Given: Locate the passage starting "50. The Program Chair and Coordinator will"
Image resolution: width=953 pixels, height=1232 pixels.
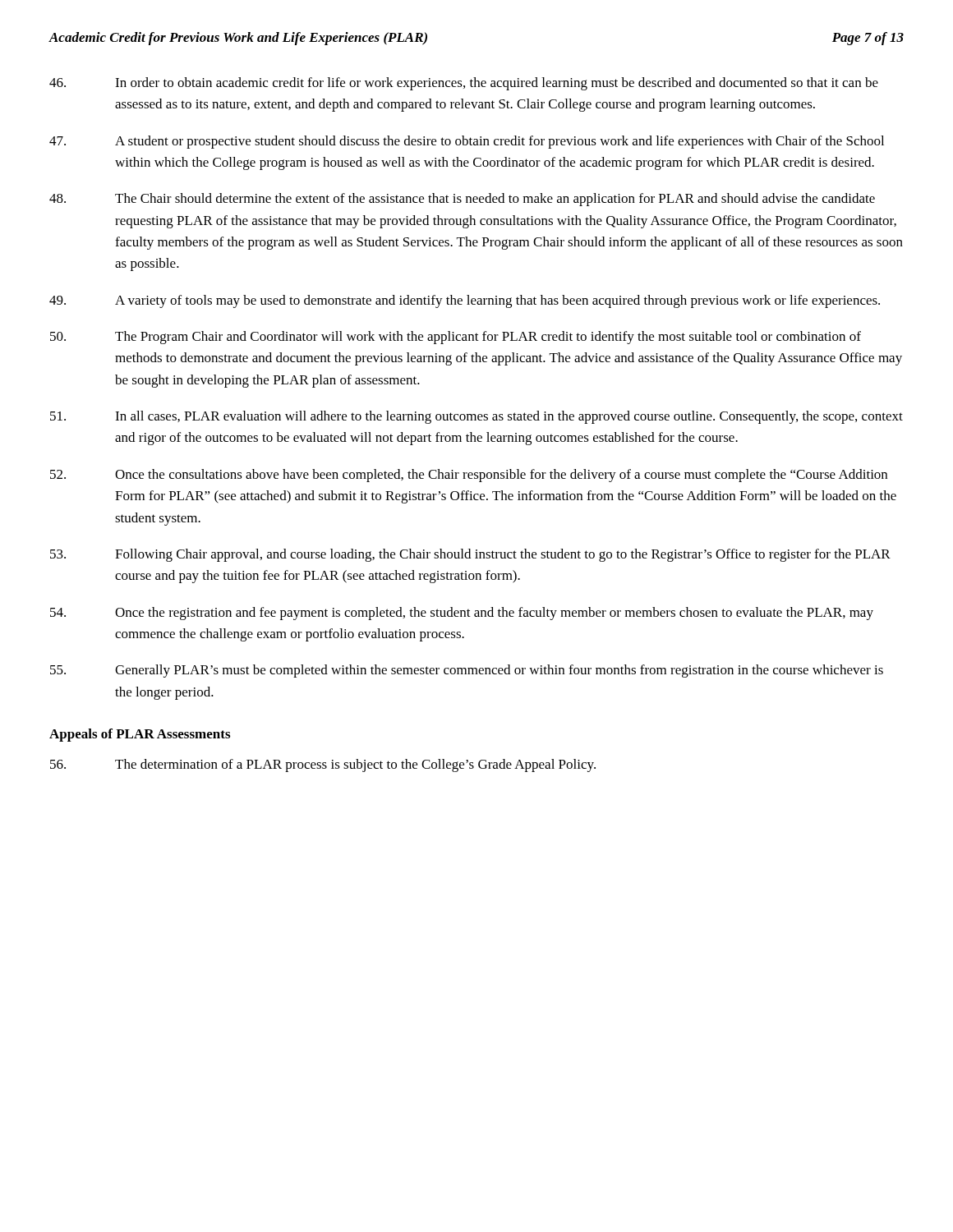Looking at the screenshot, I should 476,359.
